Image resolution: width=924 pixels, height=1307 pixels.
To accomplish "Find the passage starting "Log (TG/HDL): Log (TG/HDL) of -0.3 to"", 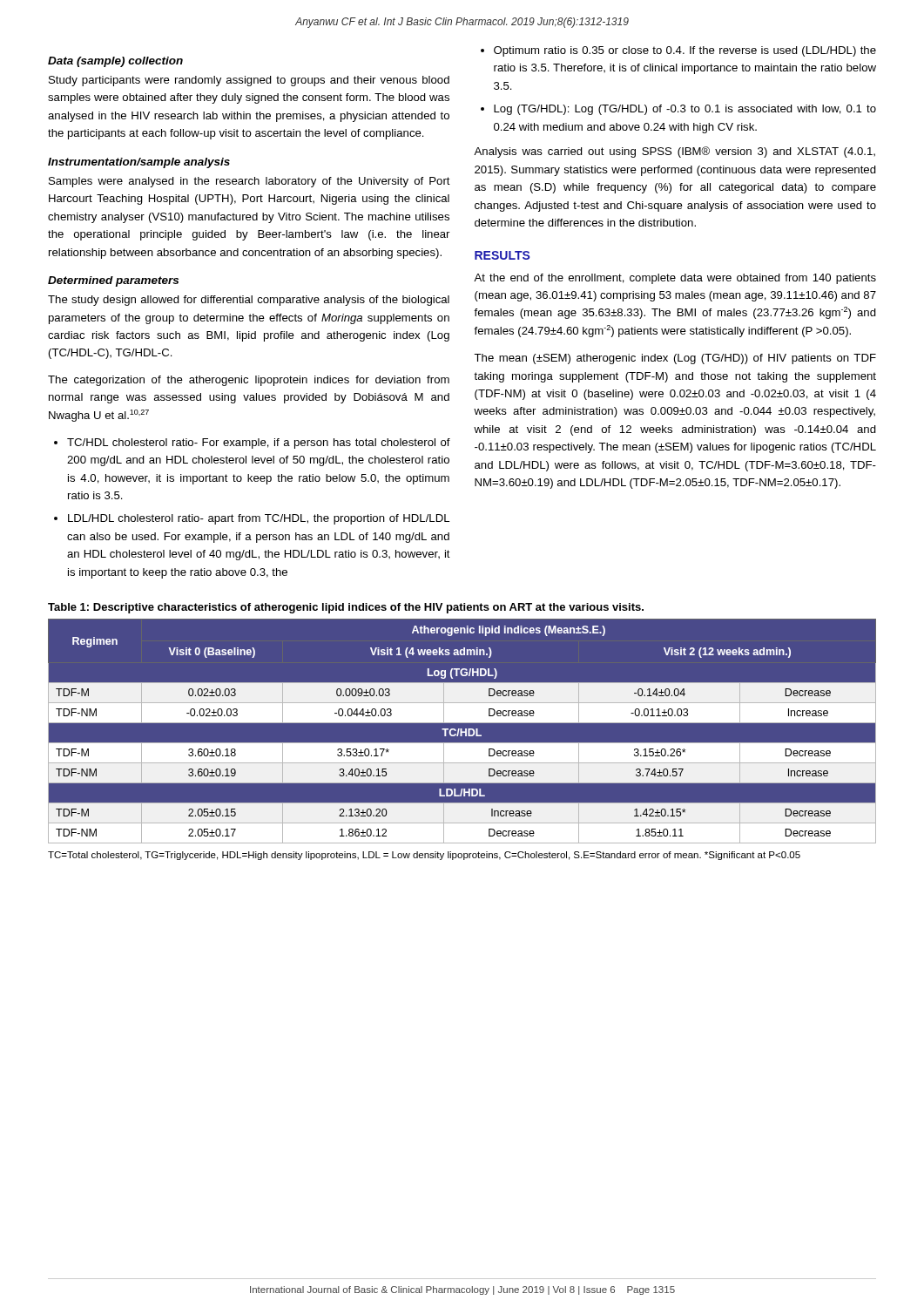I will 685,118.
